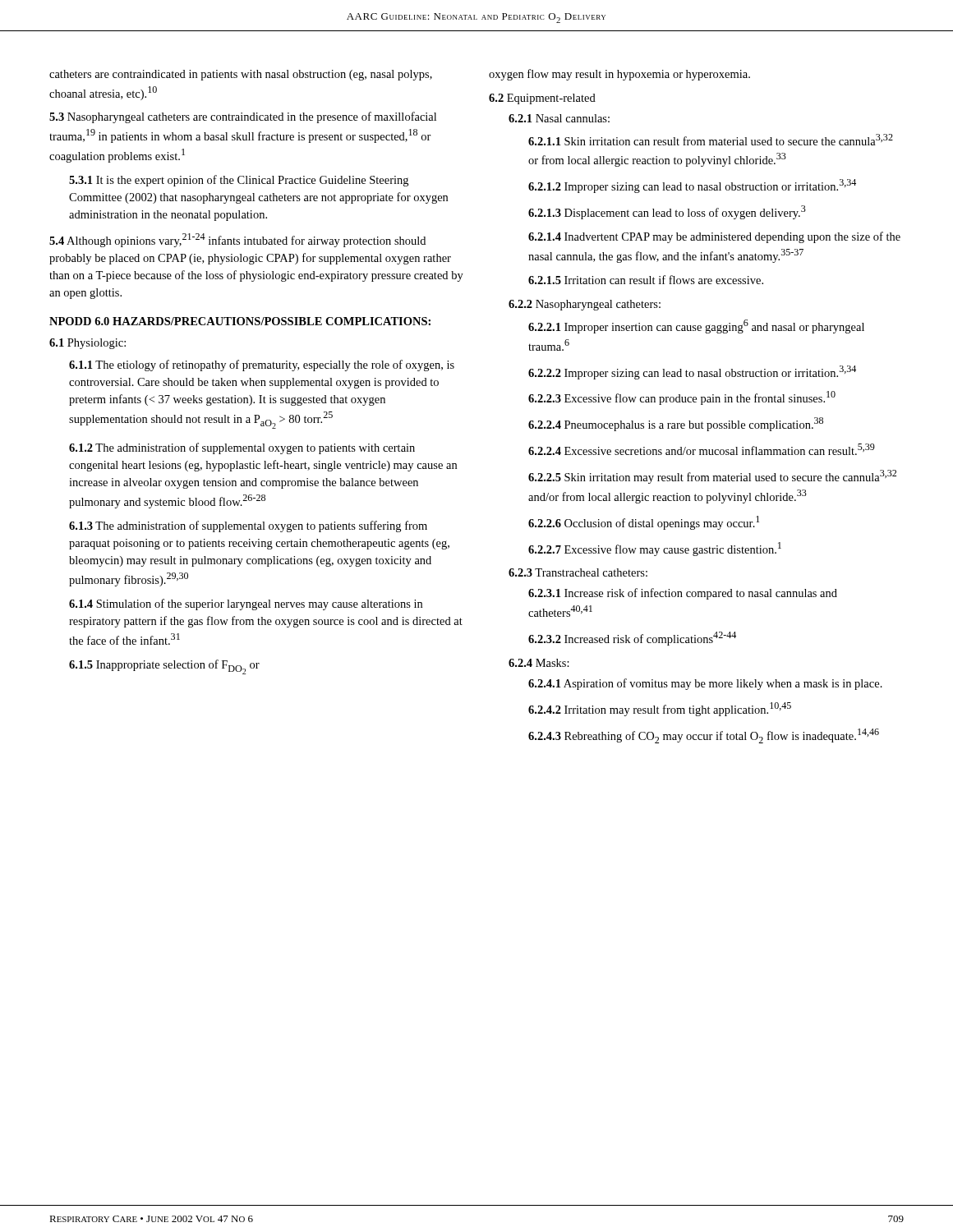The height and width of the screenshot is (1232, 953).
Task: Click on the text block that reads "2.1.3 Displacement can lead to loss"
Action: click(x=667, y=211)
